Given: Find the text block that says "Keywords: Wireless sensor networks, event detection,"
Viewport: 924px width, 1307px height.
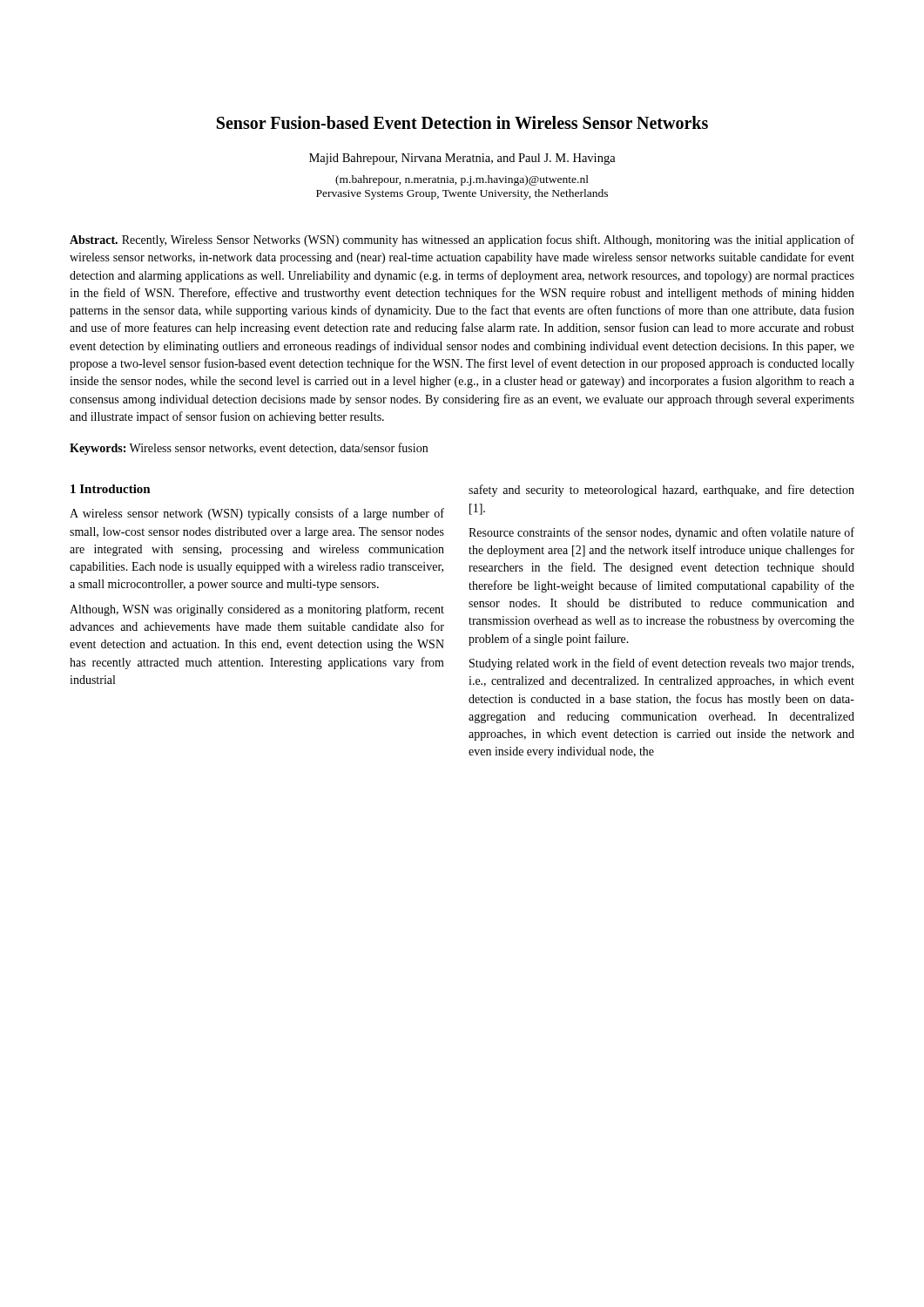Looking at the screenshot, I should tap(249, 449).
